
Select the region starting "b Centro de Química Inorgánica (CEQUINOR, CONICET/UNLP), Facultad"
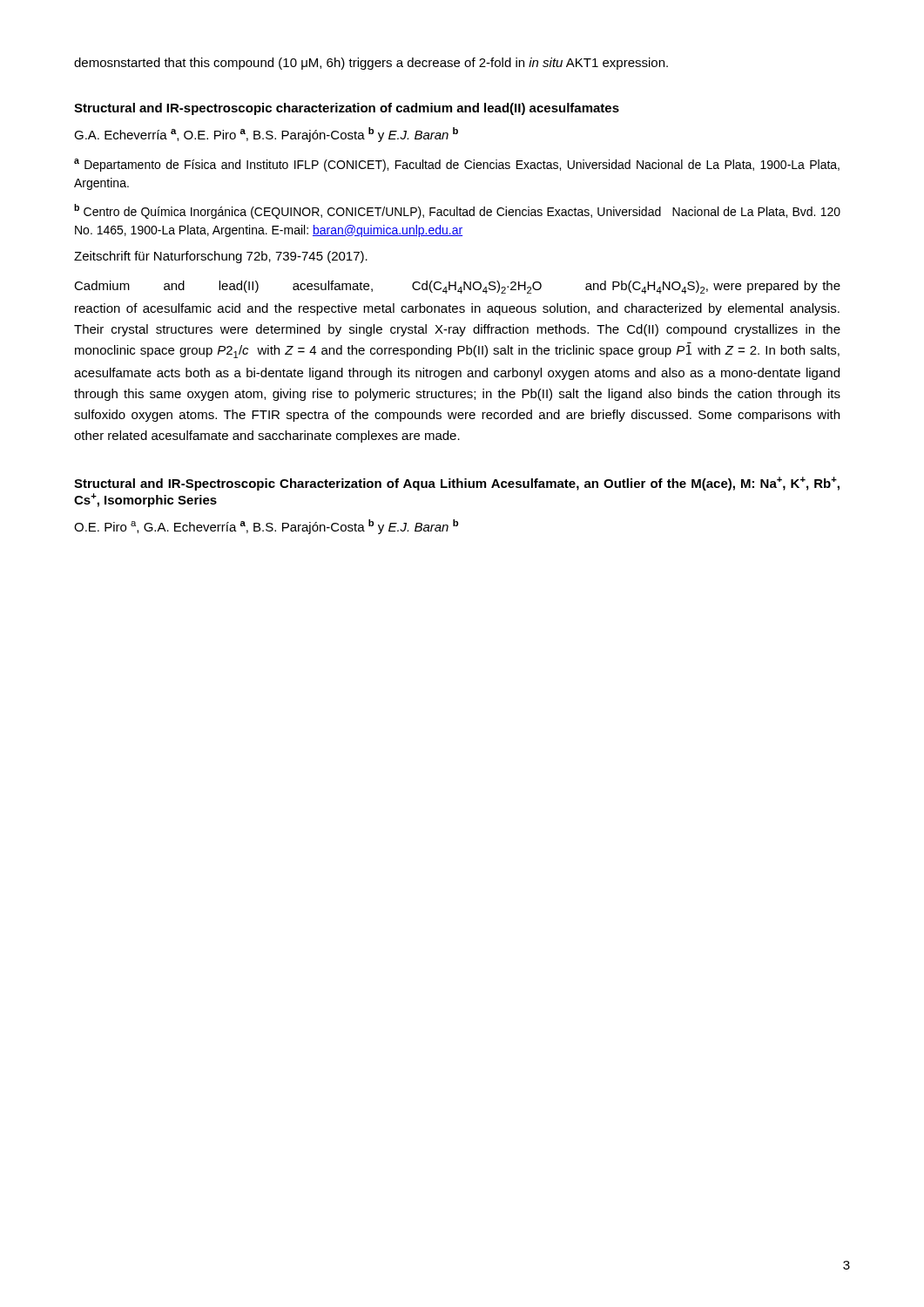point(457,219)
